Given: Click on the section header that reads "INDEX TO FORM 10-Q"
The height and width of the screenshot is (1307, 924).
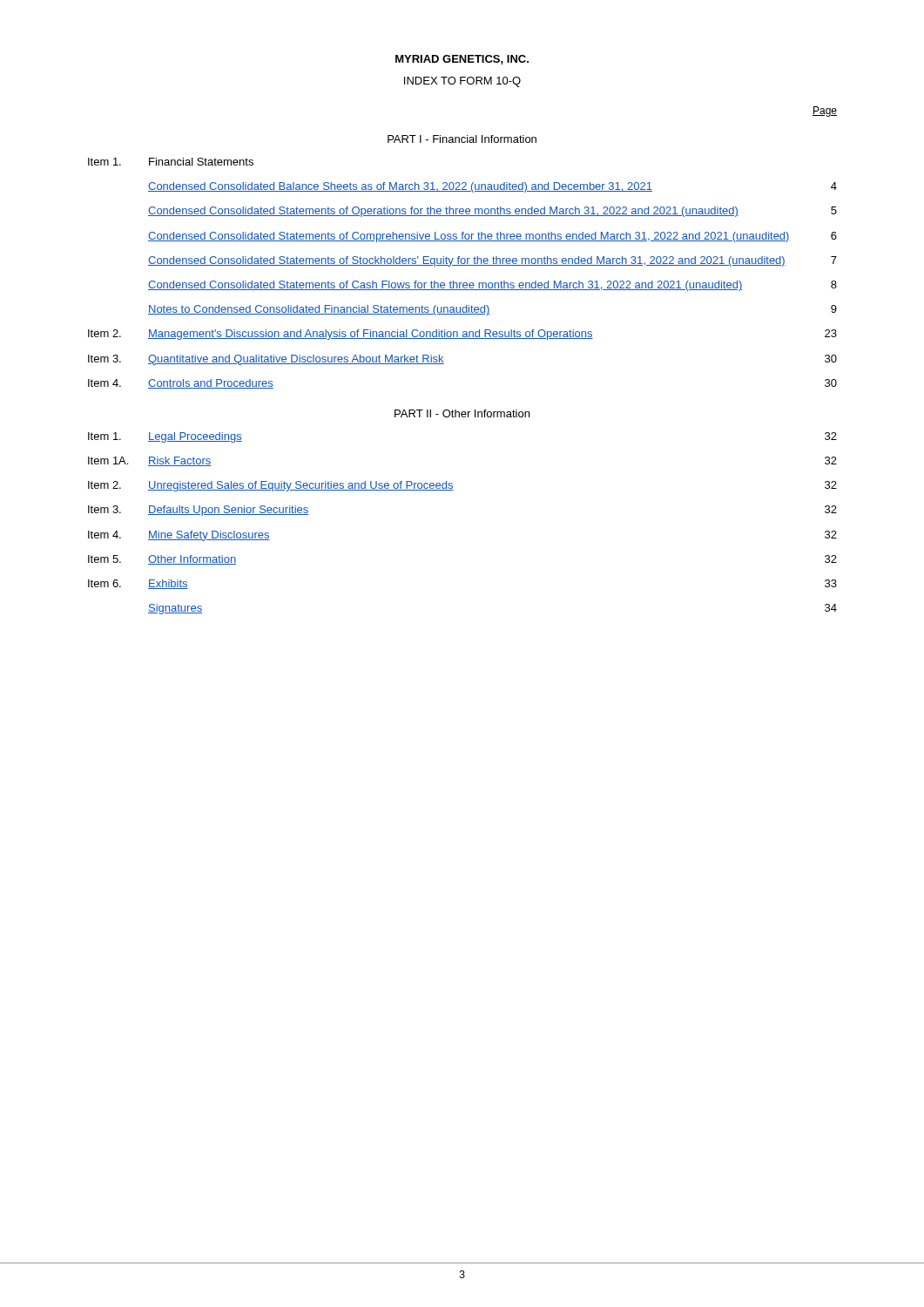Looking at the screenshot, I should pyautogui.click(x=462, y=81).
